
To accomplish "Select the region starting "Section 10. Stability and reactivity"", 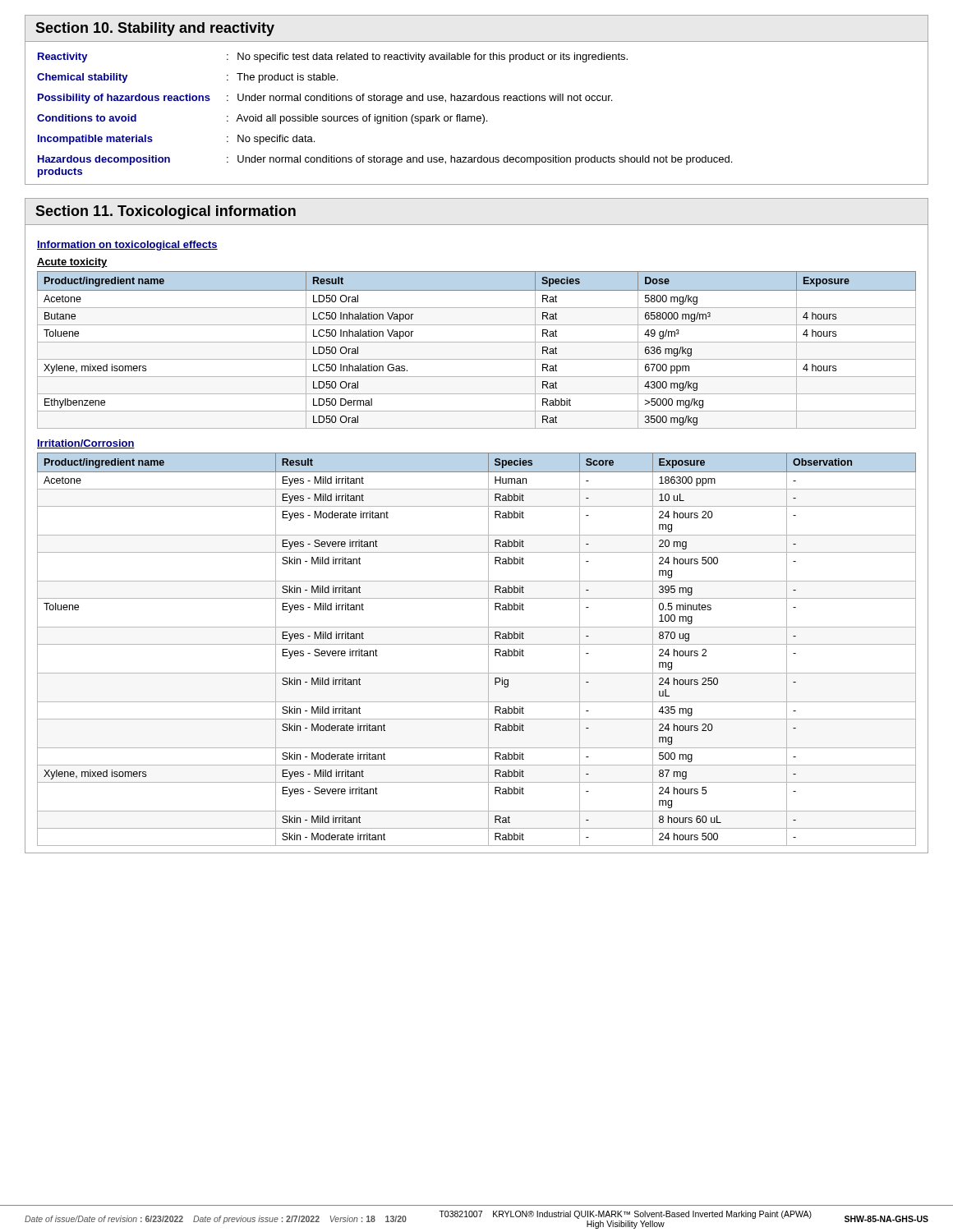I will point(155,28).
